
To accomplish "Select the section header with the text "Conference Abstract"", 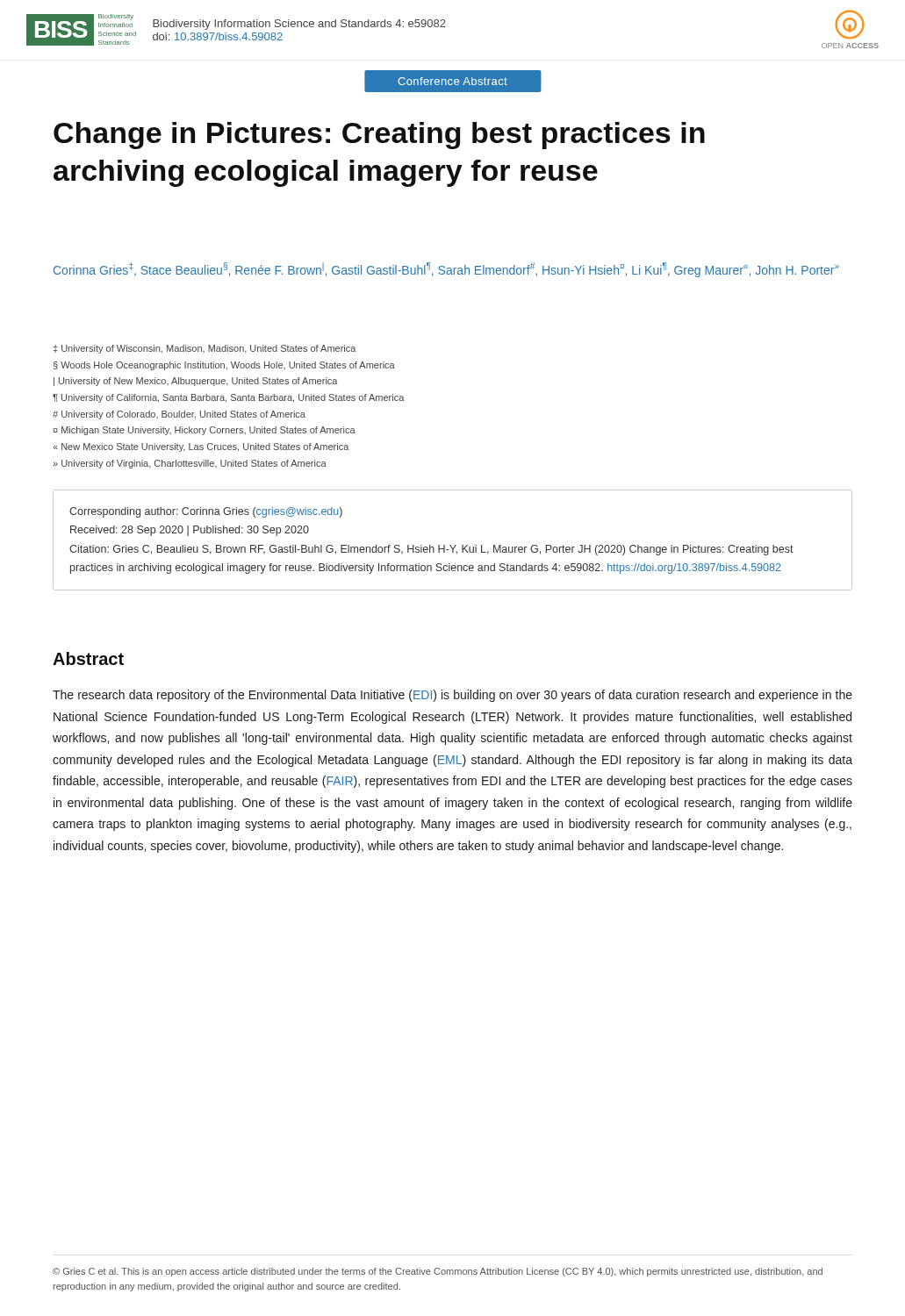I will tap(452, 81).
